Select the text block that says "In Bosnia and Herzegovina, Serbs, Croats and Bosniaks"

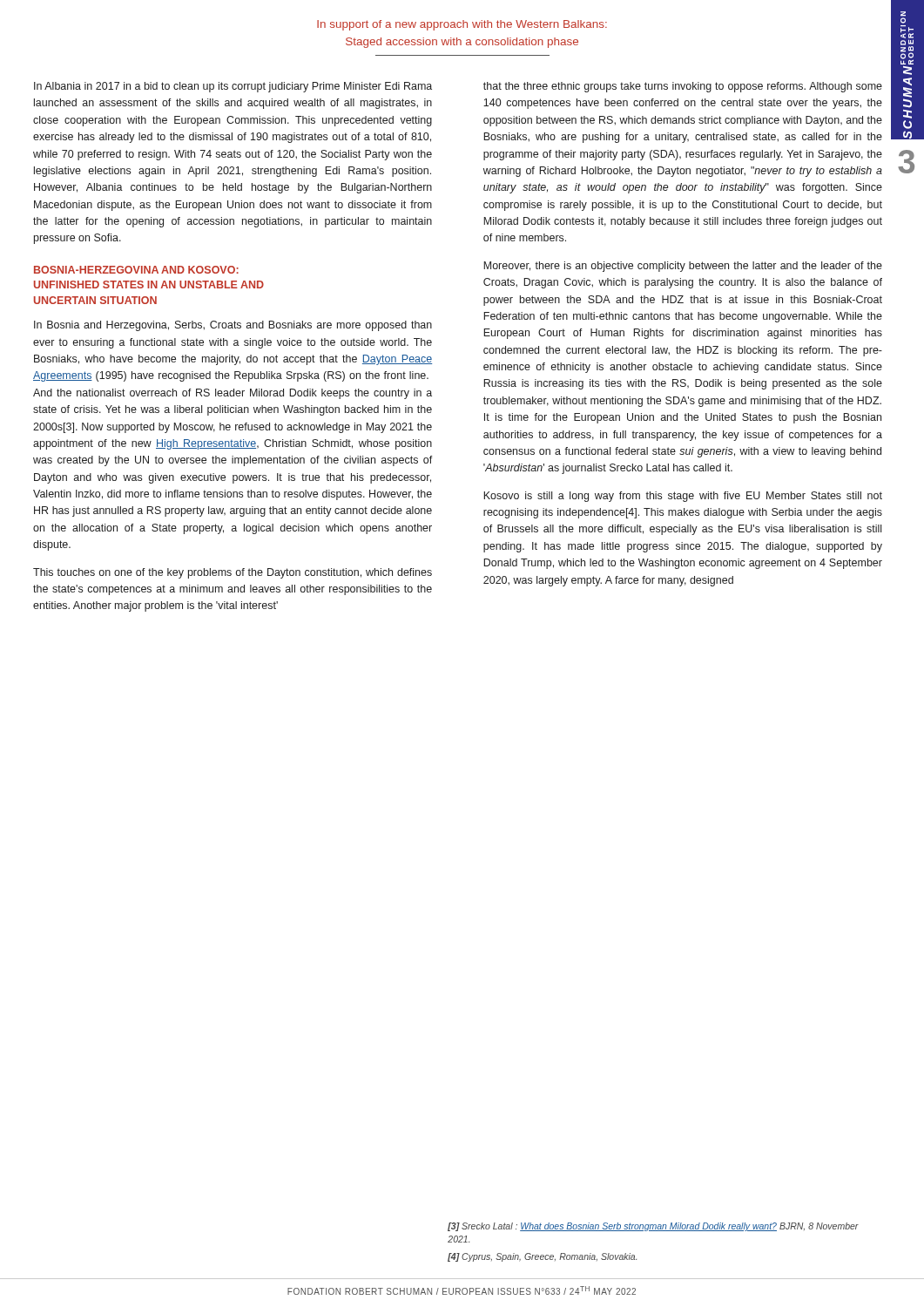[233, 435]
